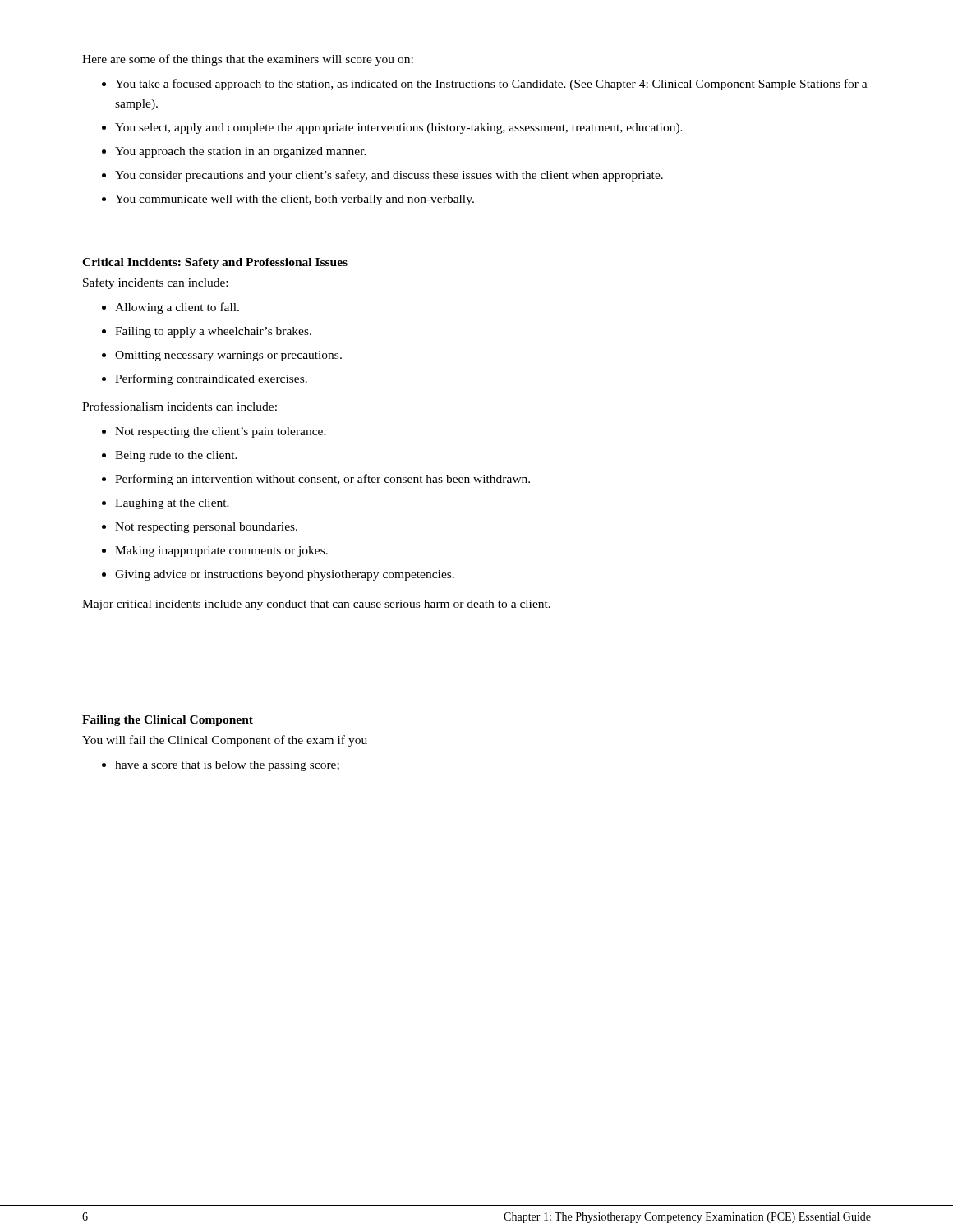Navigate to the text block starting "Making inappropriate comments or"
This screenshot has height=1232, width=953.
[x=222, y=550]
